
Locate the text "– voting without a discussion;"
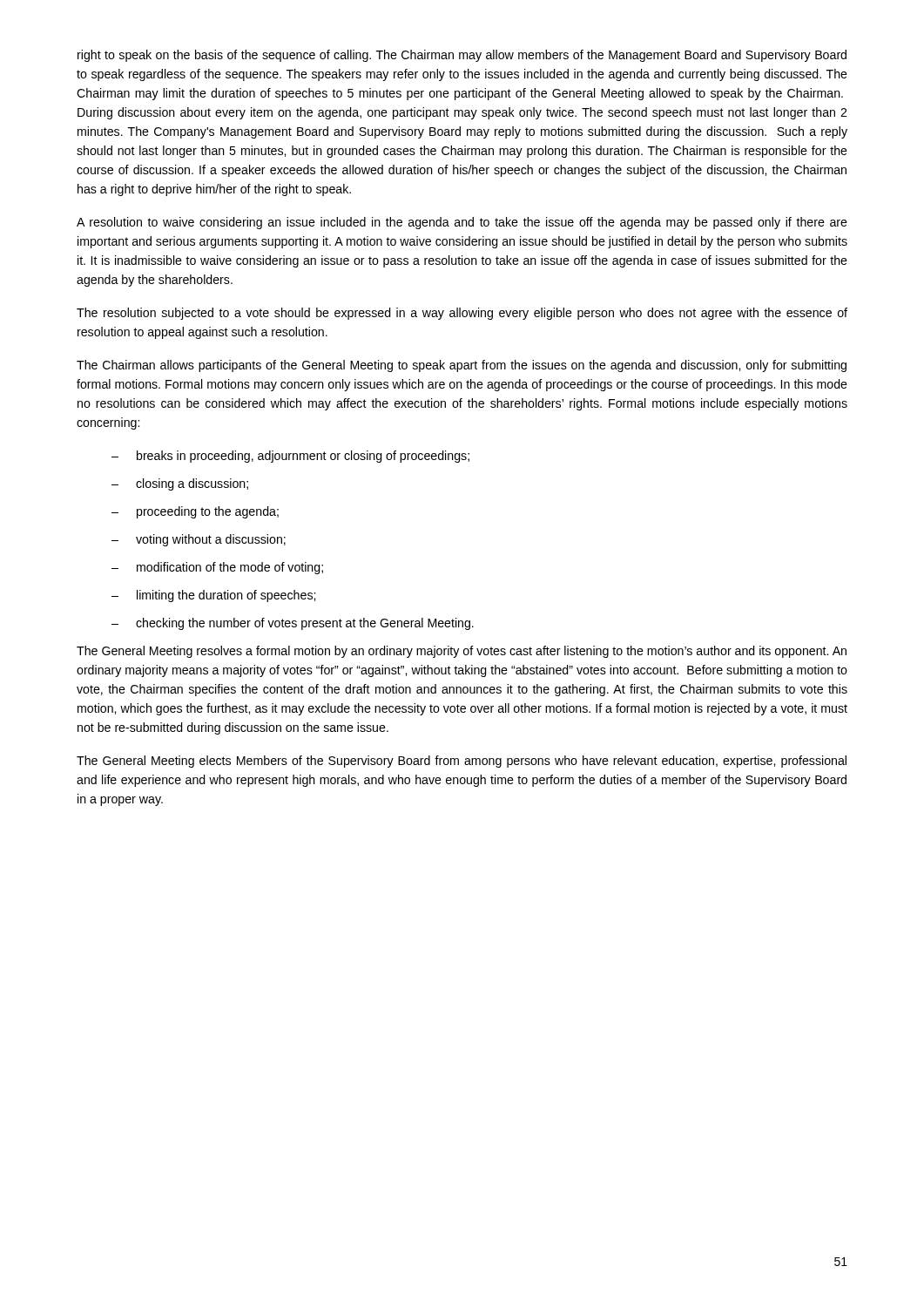point(199,539)
